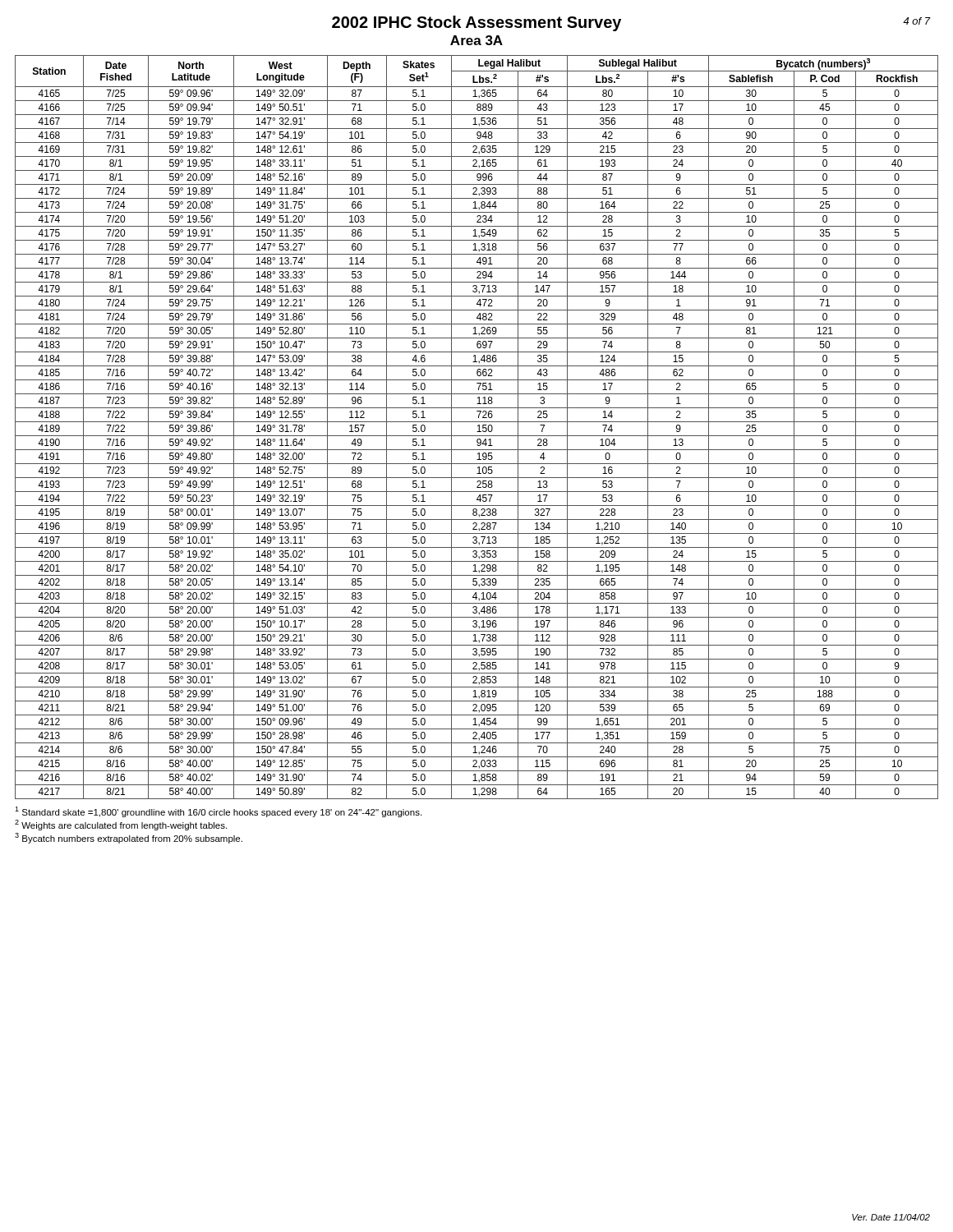Locate the region starting "Area 3A"
Screen dimensions: 1232x953
pyautogui.click(x=476, y=41)
